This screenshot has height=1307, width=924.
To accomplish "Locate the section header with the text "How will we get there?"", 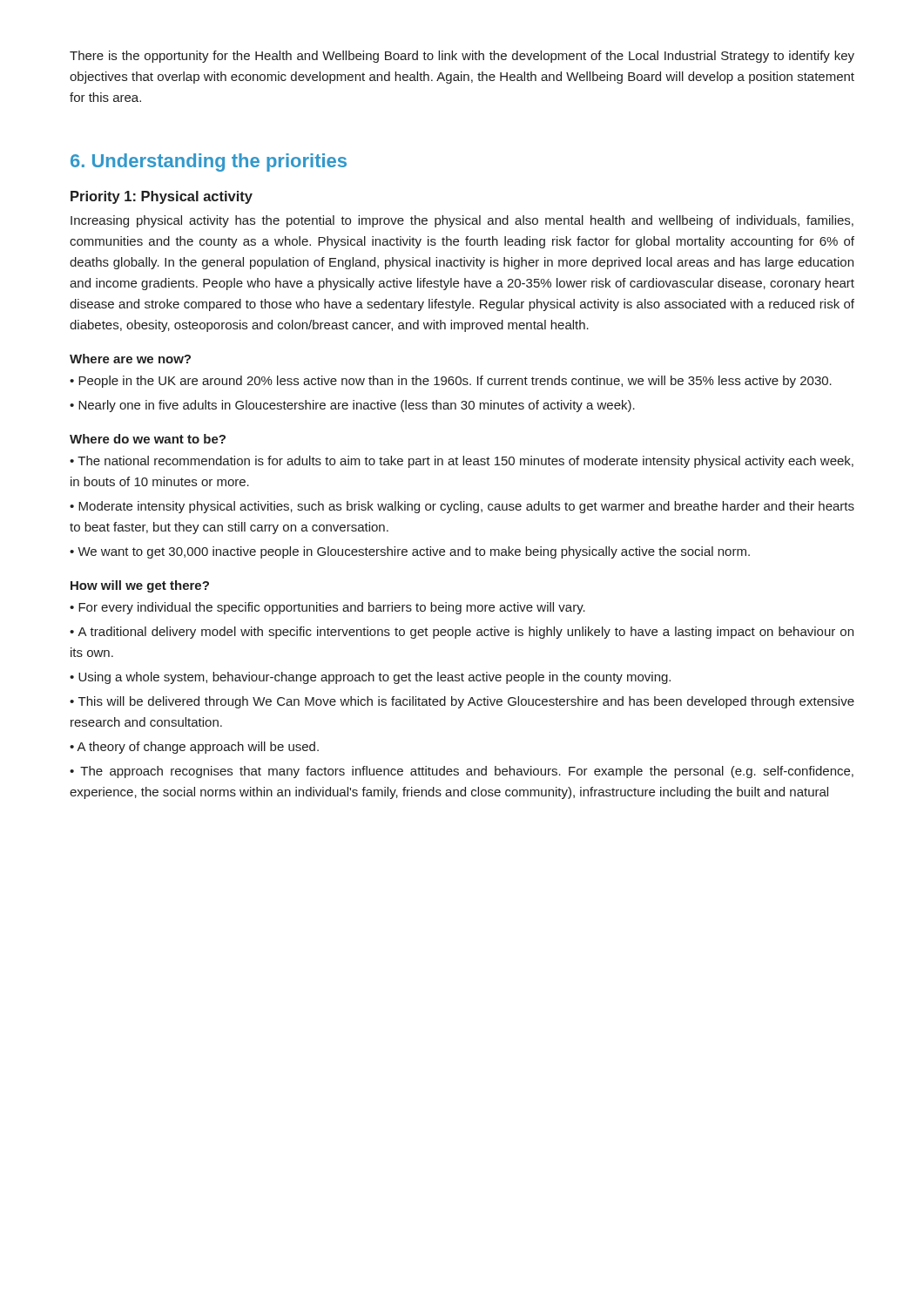I will tap(140, 586).
